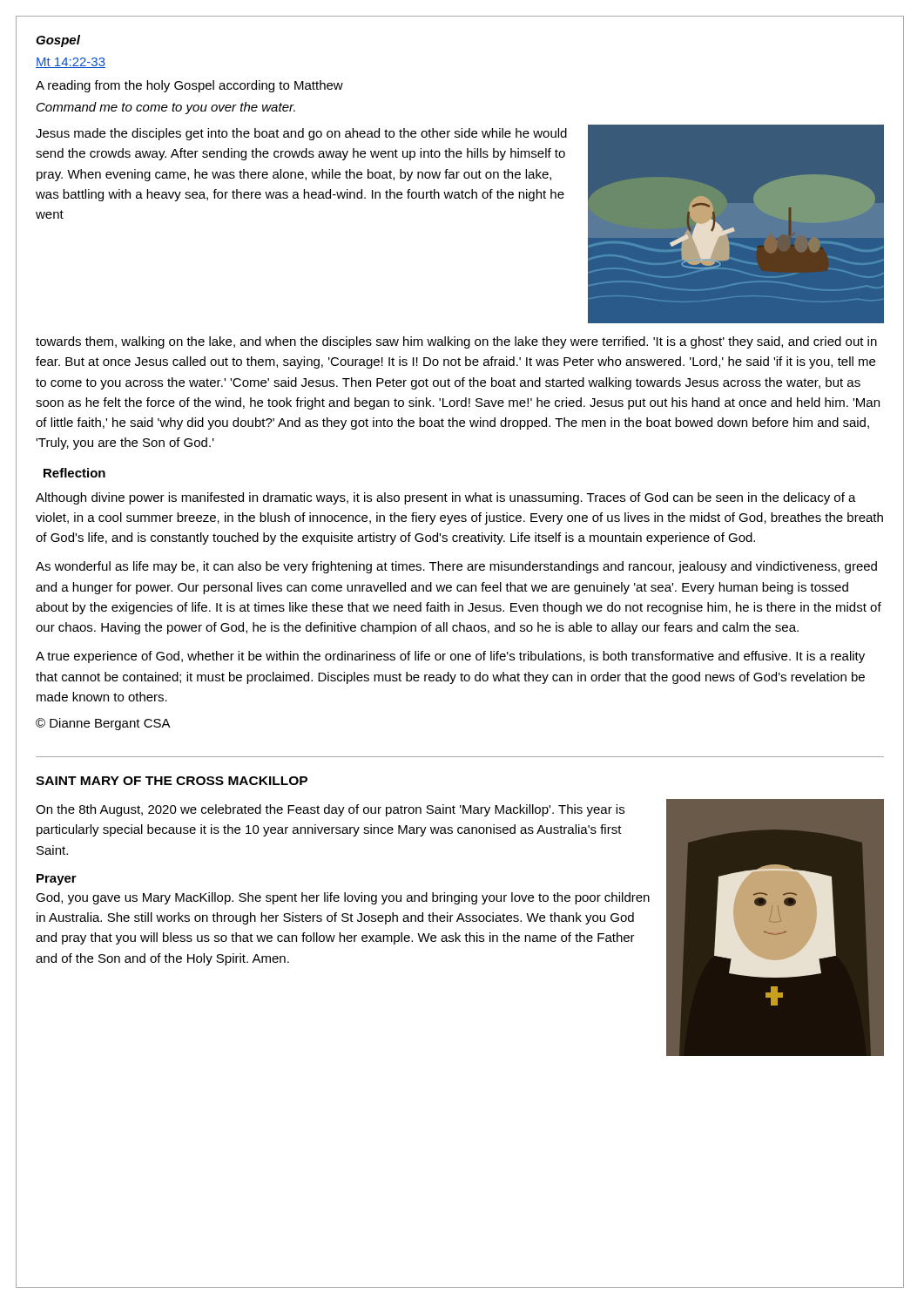The image size is (924, 1307).
Task: Find the block on this page that starts "As wonderful as life may"
Action: [x=458, y=597]
